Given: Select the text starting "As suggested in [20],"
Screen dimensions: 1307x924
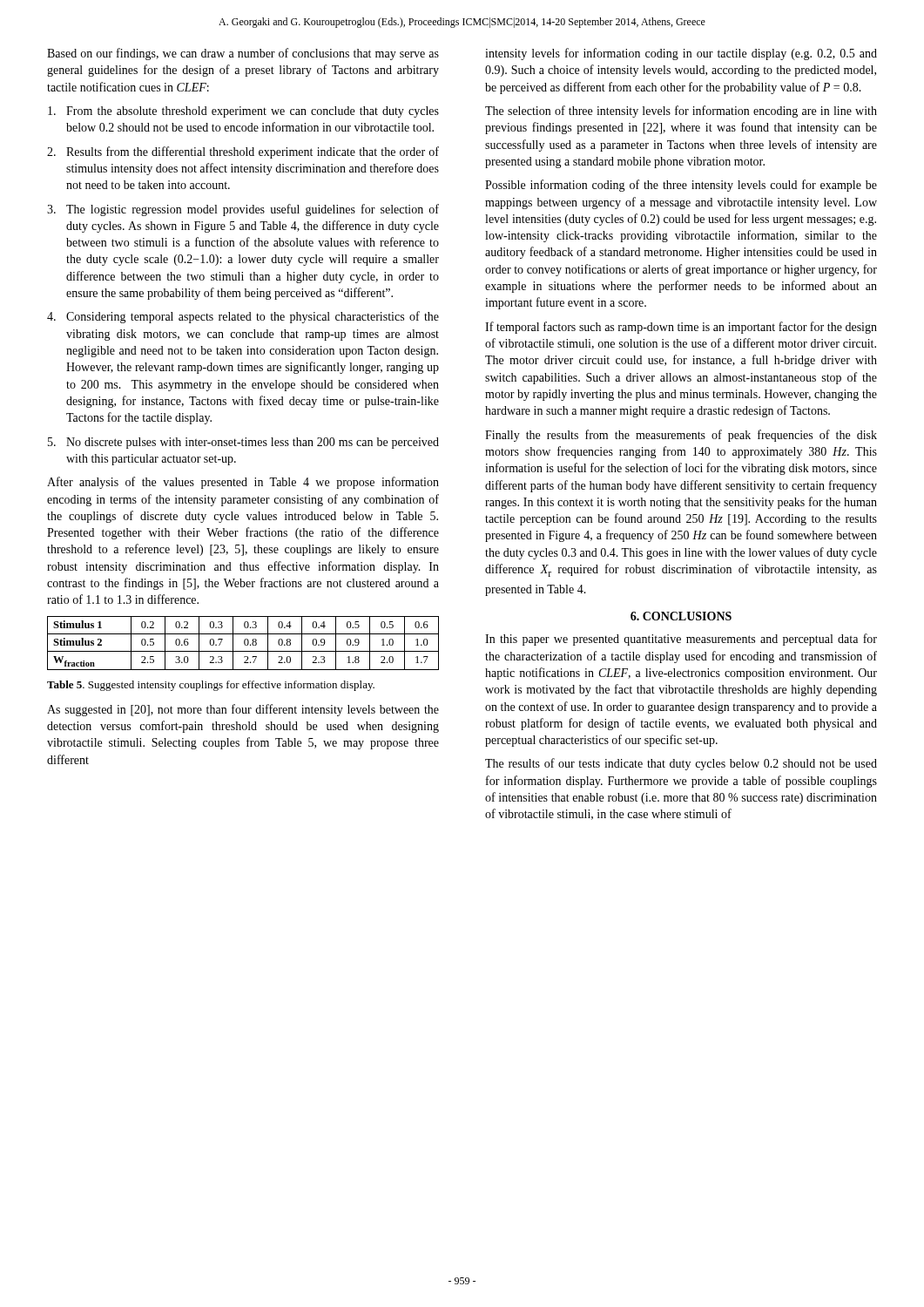Looking at the screenshot, I should tap(243, 735).
